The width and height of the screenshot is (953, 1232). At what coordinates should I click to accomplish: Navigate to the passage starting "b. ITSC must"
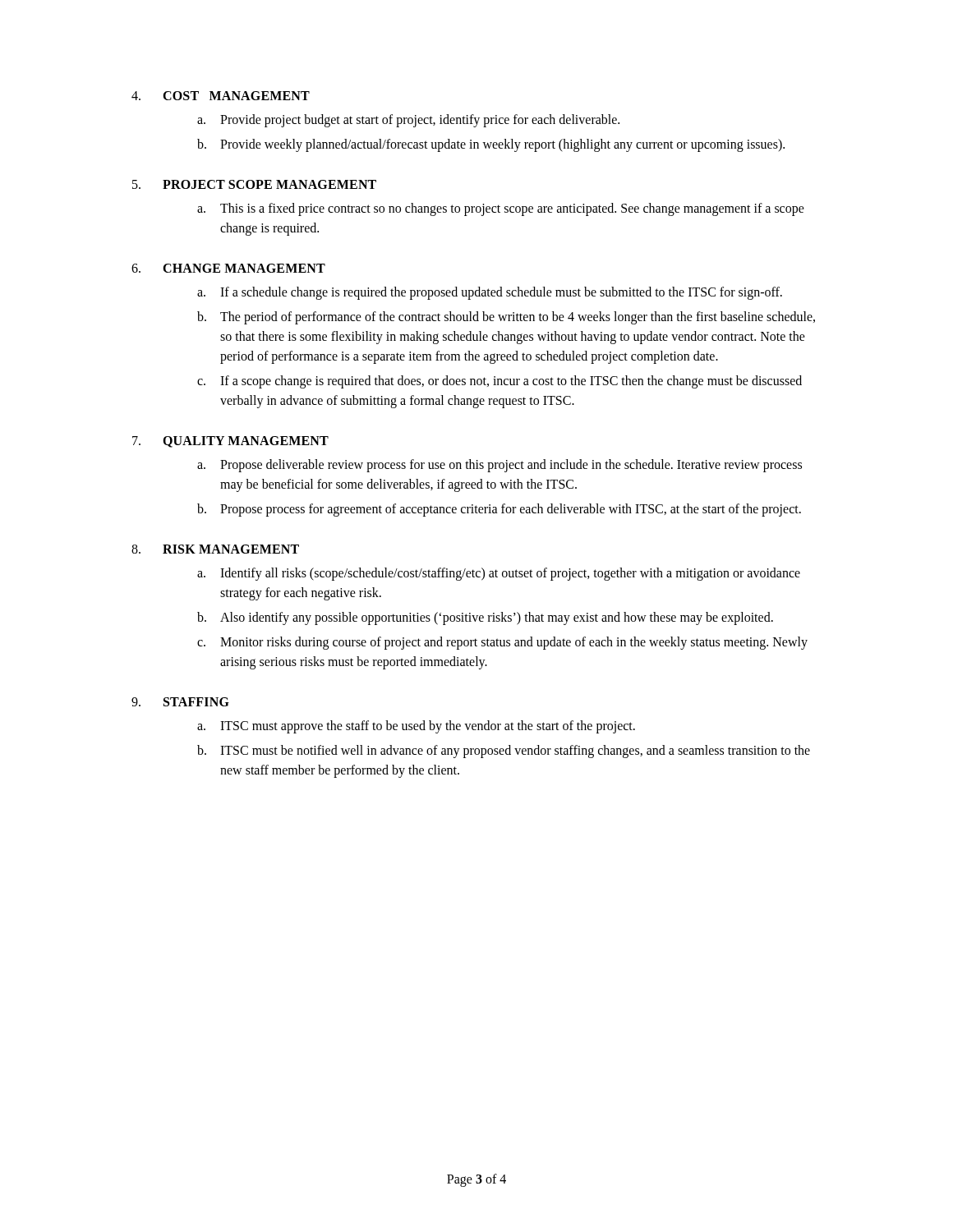coord(509,761)
